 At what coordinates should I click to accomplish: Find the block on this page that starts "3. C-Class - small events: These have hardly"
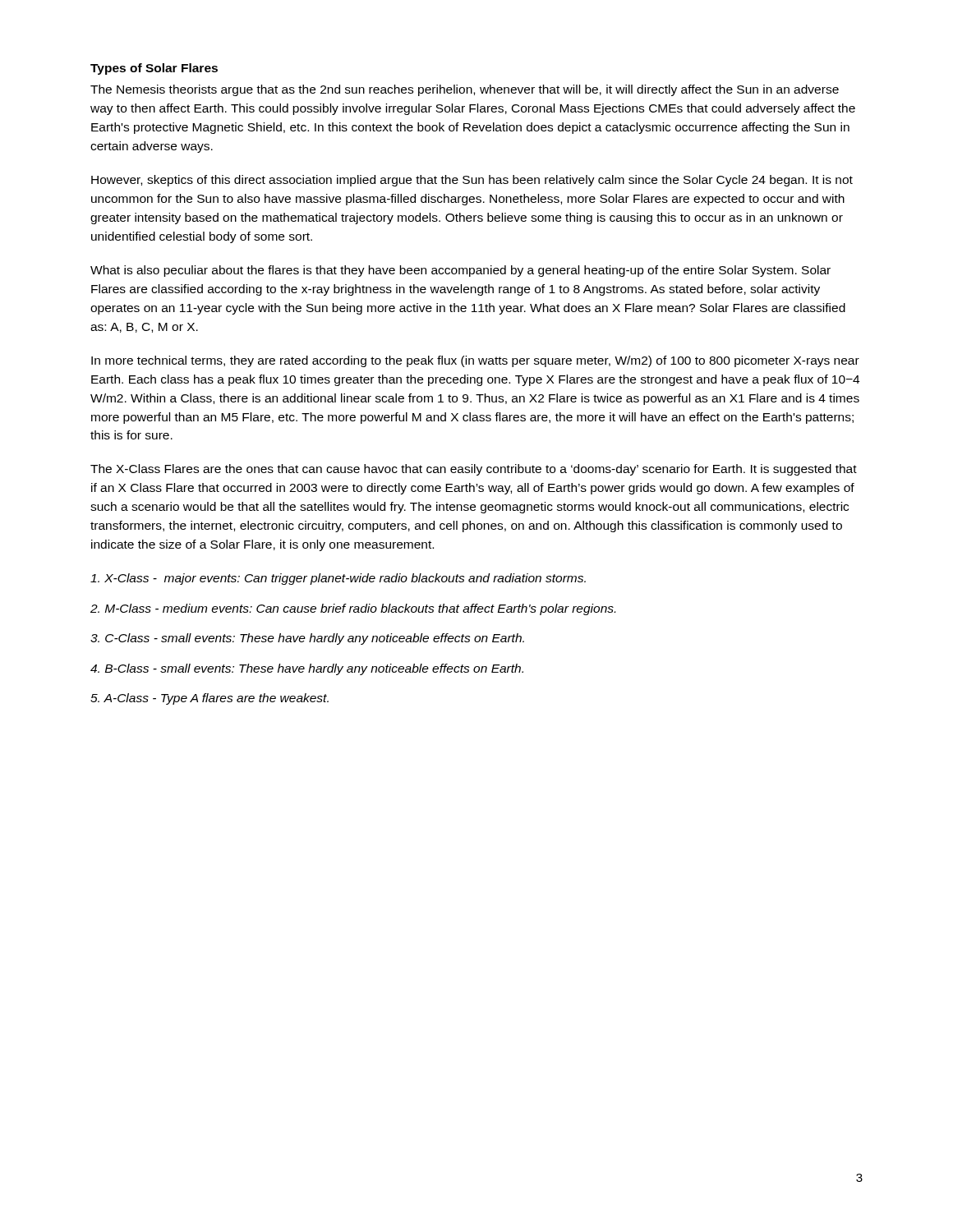tap(308, 638)
